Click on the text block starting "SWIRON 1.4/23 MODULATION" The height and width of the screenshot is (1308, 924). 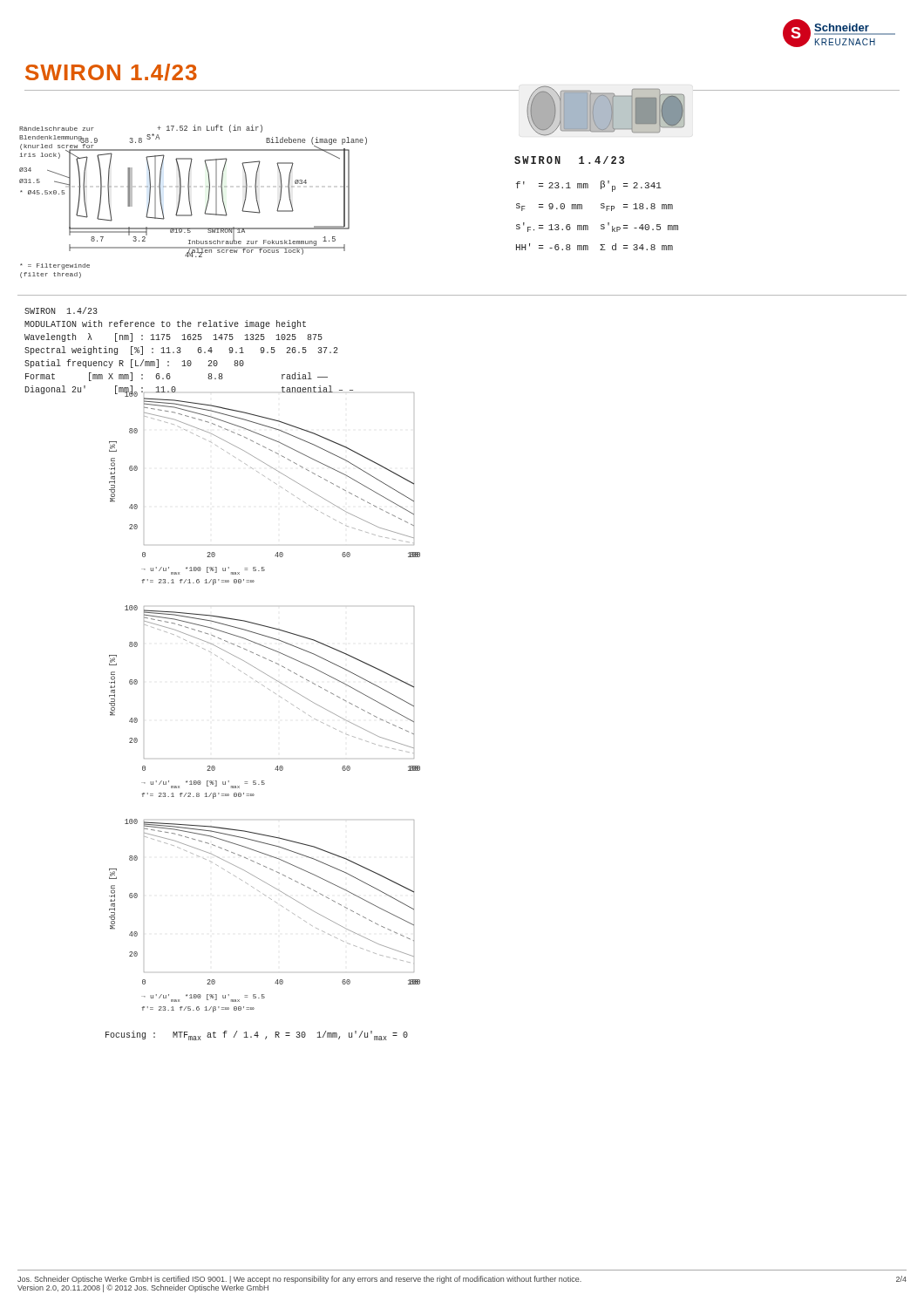pyautogui.click(x=189, y=351)
